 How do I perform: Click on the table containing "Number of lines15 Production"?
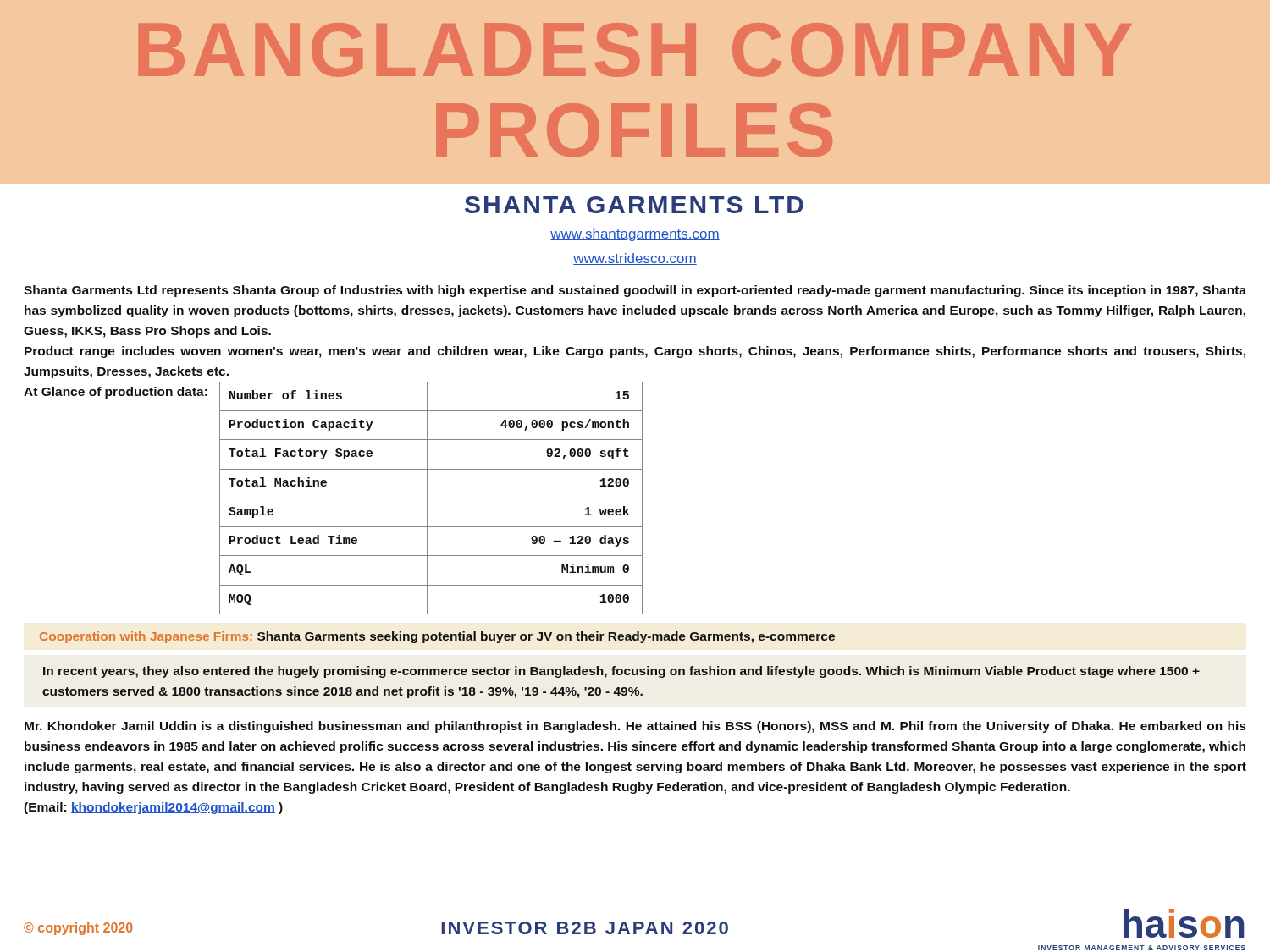click(431, 498)
